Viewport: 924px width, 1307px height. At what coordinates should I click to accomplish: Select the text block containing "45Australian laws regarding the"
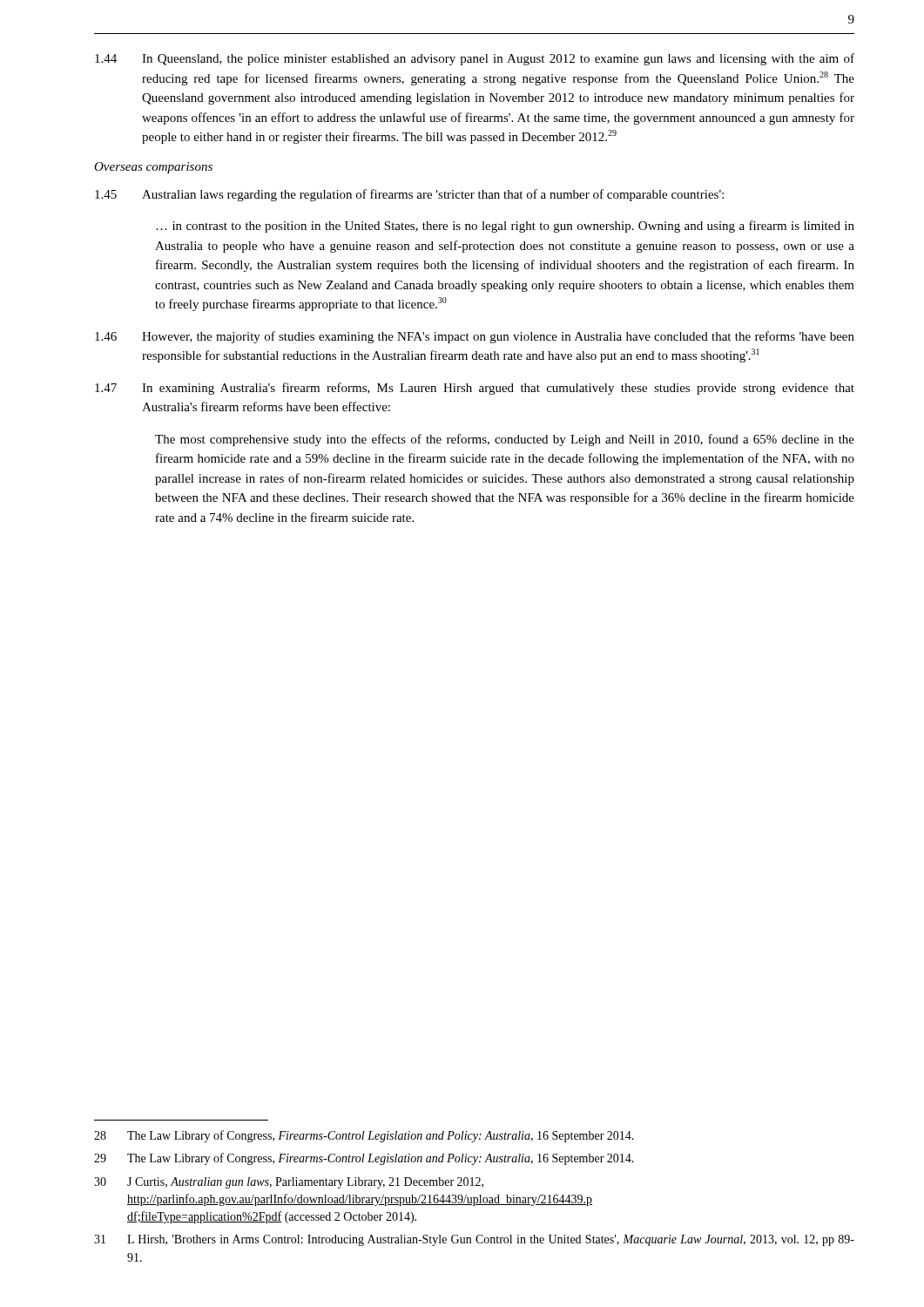[x=474, y=194]
